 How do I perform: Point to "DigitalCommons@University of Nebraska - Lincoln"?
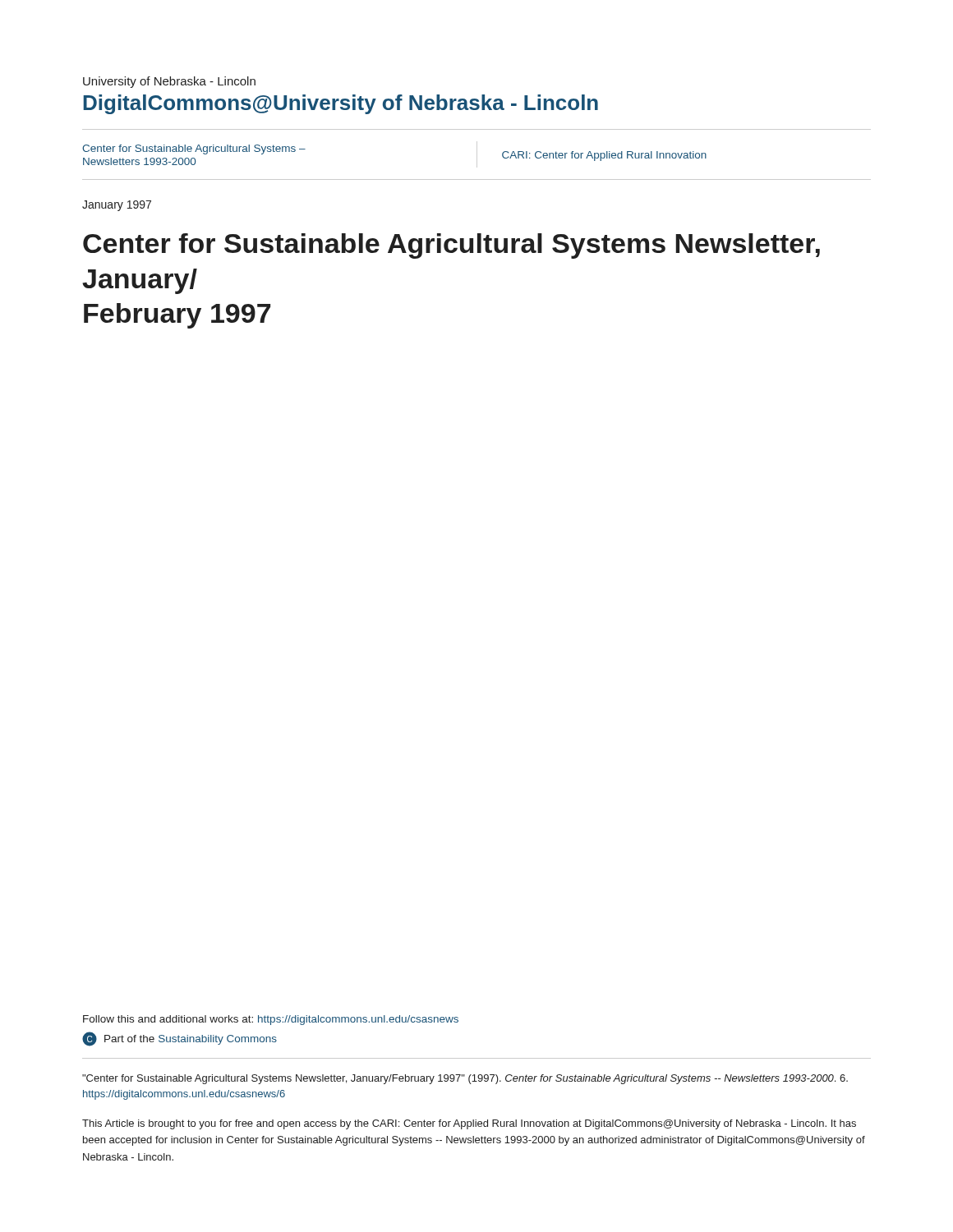tap(341, 103)
